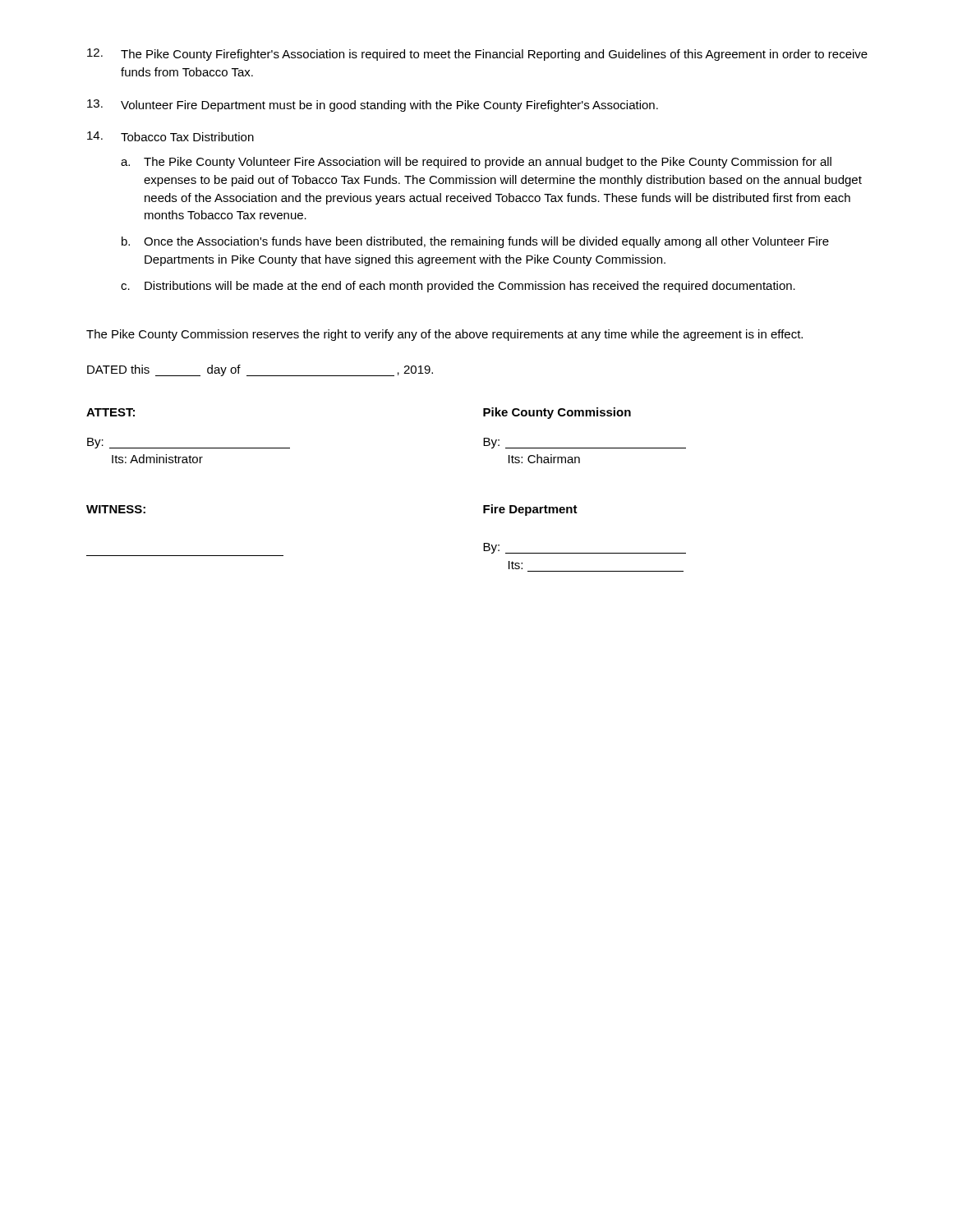Find the block on this page that starts "14. Tobacco Tax Distribution a. The Pike"
Viewport: 953px width, 1232px height.
point(170,136)
